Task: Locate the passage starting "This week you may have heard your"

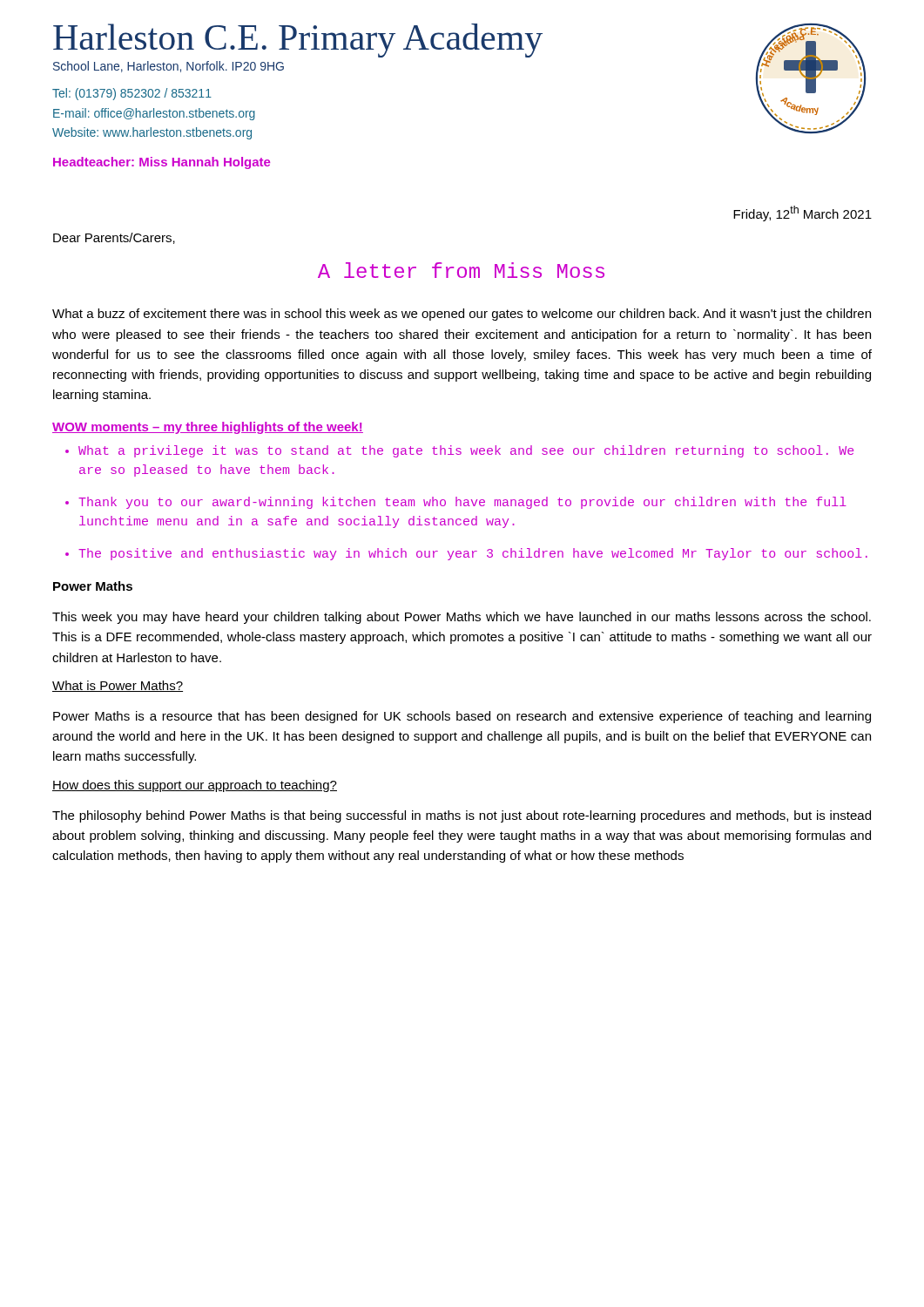Action: [x=462, y=637]
